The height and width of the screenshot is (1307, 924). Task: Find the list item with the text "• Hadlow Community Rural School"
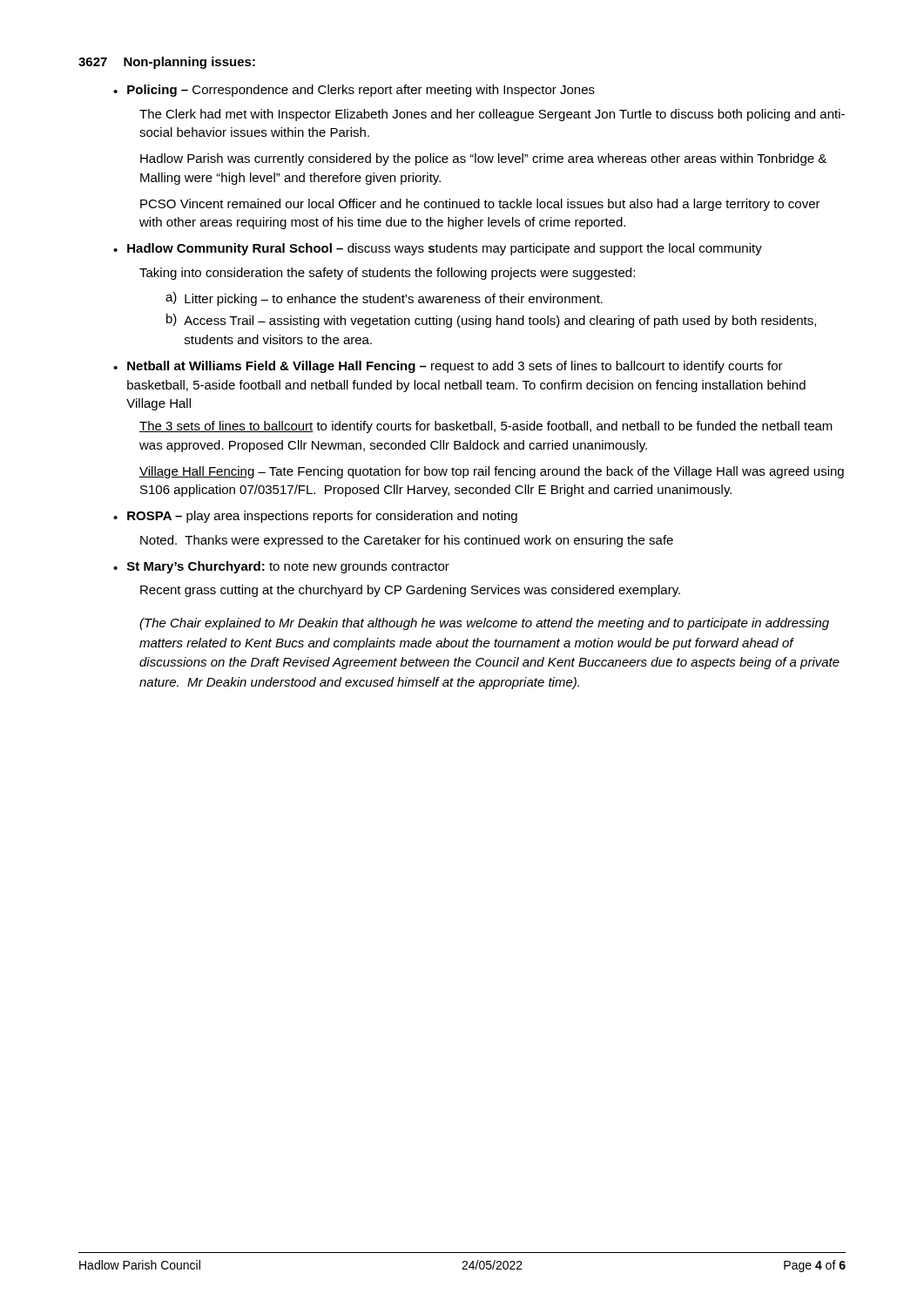(437, 249)
